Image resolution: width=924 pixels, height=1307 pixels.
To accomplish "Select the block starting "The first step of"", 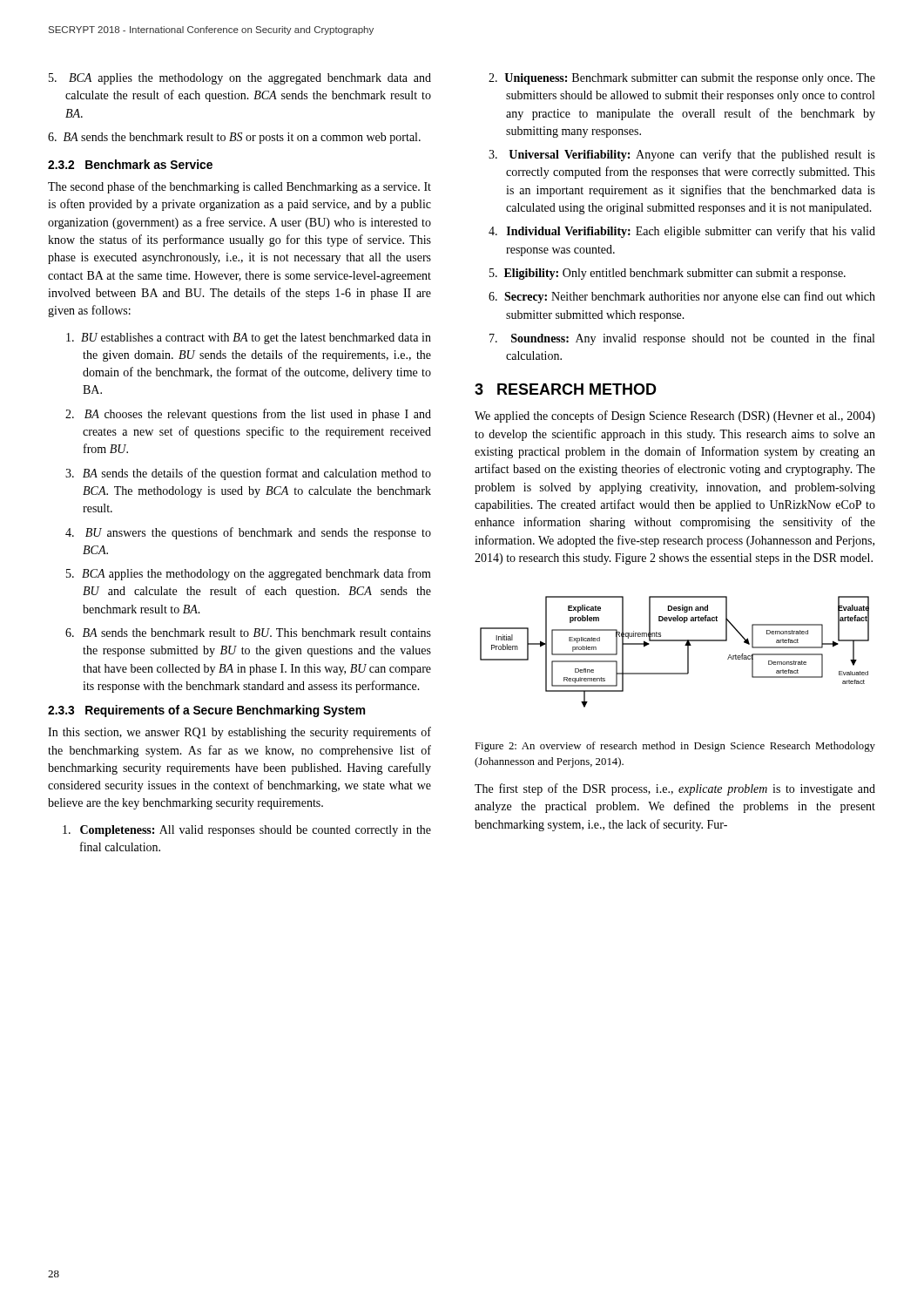I will (675, 807).
